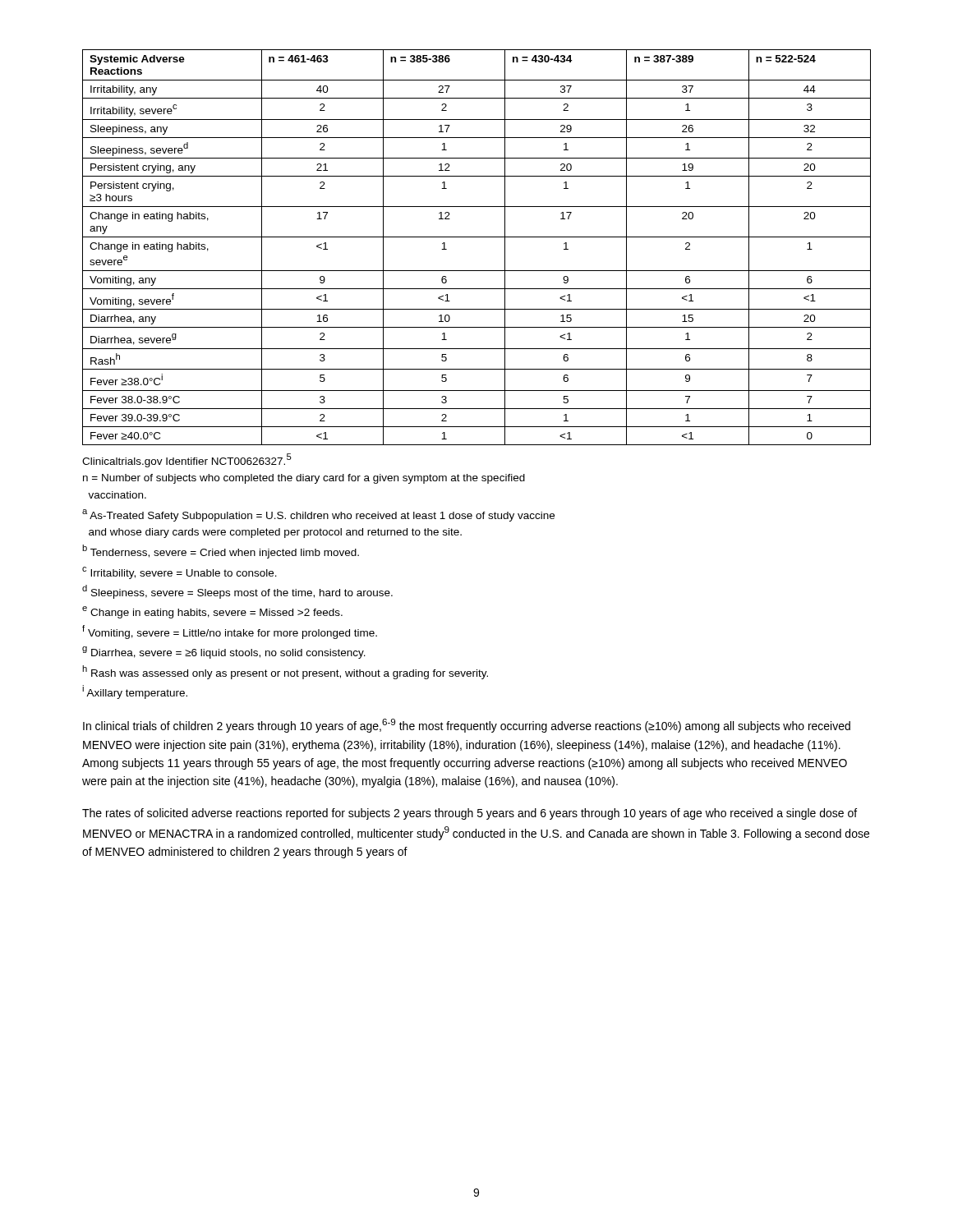The width and height of the screenshot is (953, 1232).
Task: Click the passage that begins "n = Number of subjects who completed the"
Action: pyautogui.click(x=304, y=486)
